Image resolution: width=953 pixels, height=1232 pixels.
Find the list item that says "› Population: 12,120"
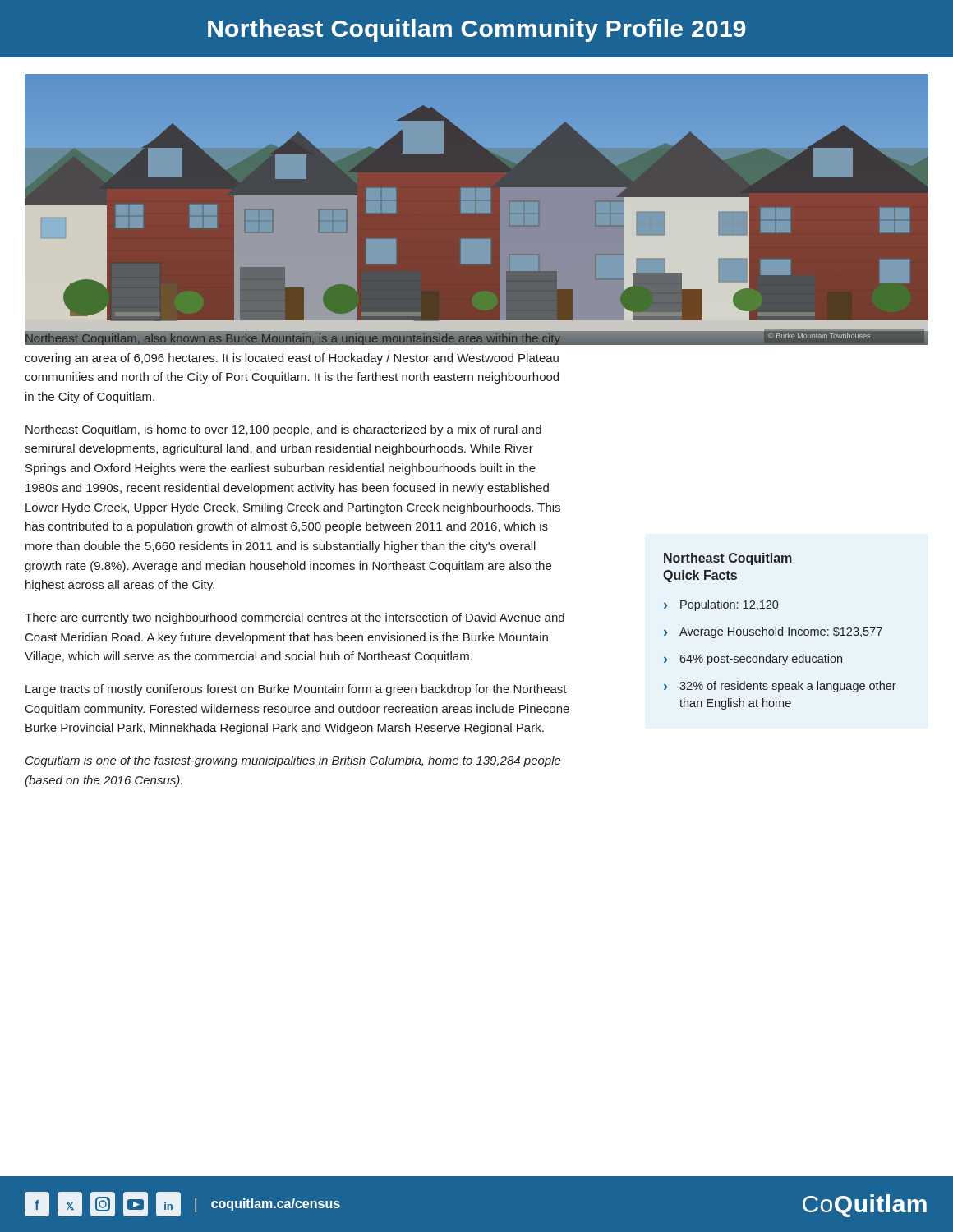click(x=721, y=605)
